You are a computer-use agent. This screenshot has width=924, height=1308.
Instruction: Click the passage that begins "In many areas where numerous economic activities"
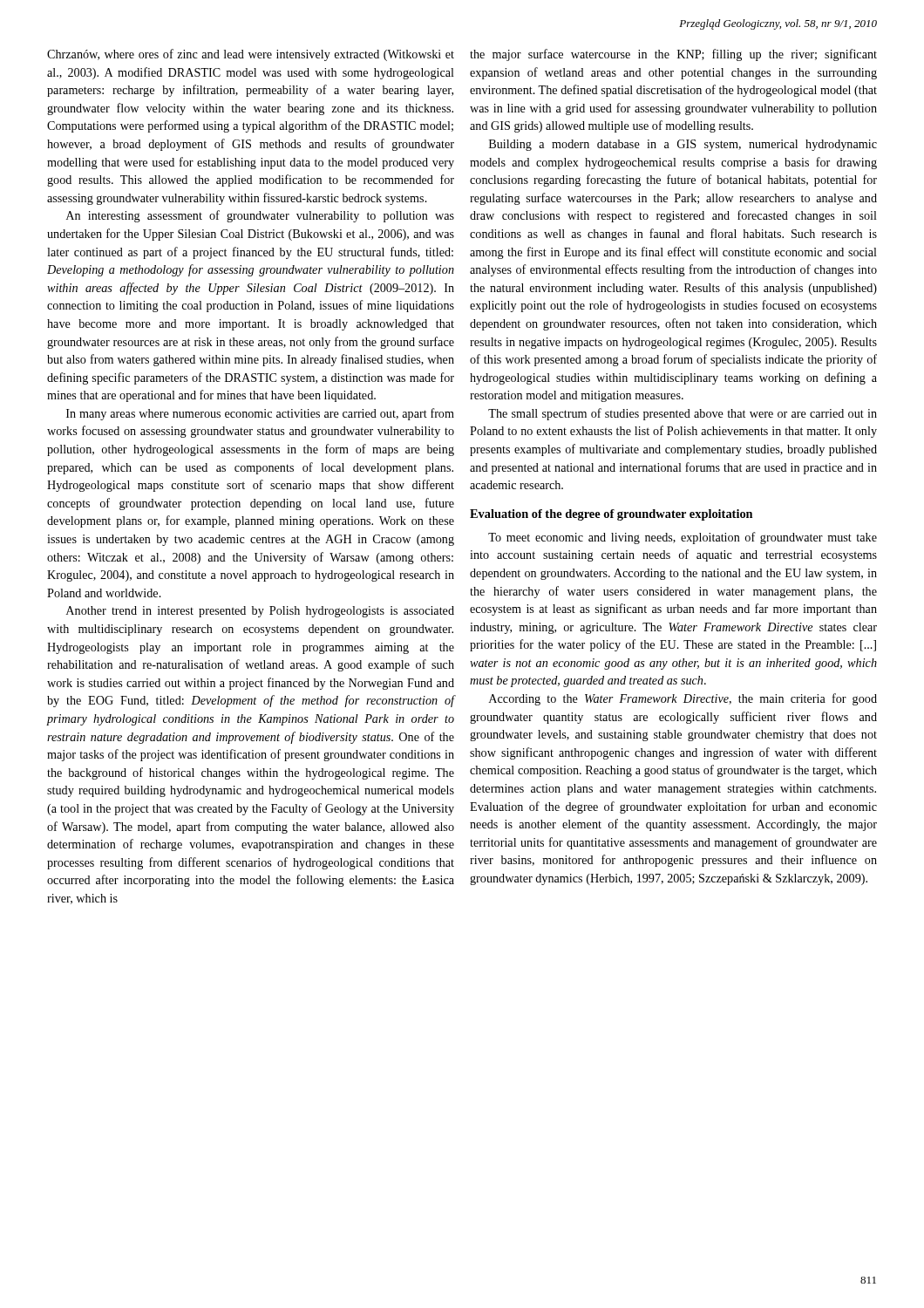coord(251,503)
